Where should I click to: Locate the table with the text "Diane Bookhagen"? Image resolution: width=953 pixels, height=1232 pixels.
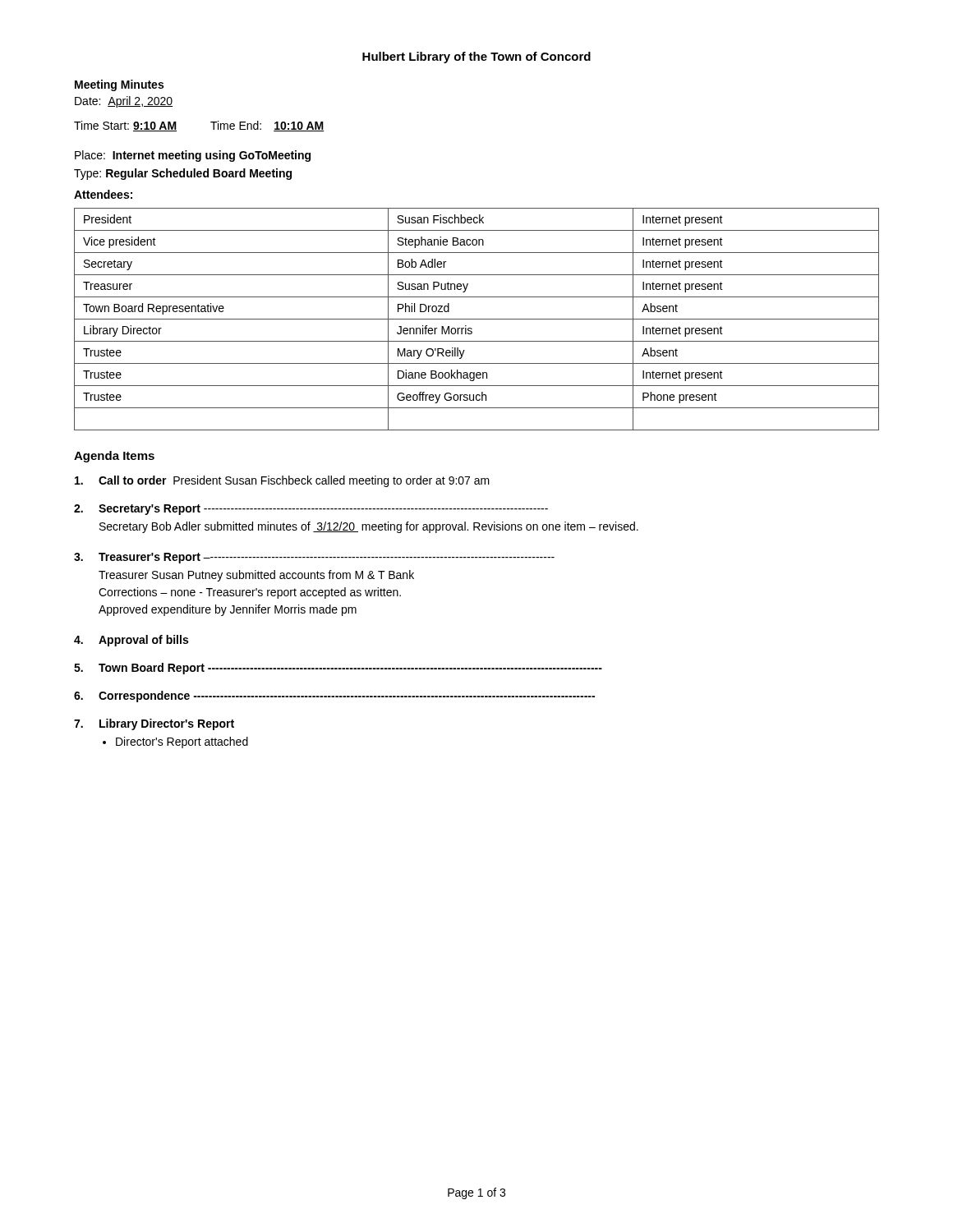pos(476,319)
